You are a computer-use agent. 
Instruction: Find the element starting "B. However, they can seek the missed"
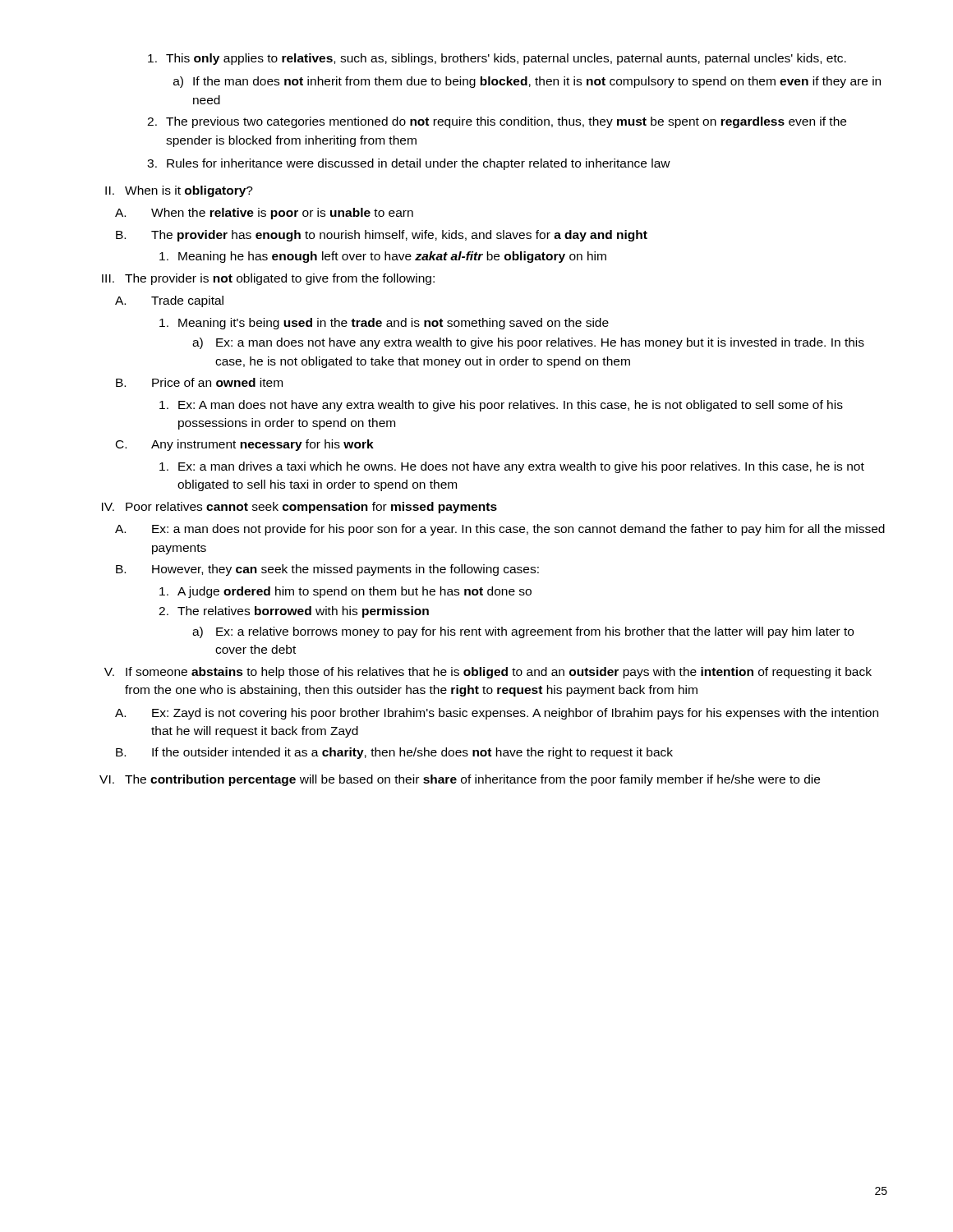coord(327,570)
